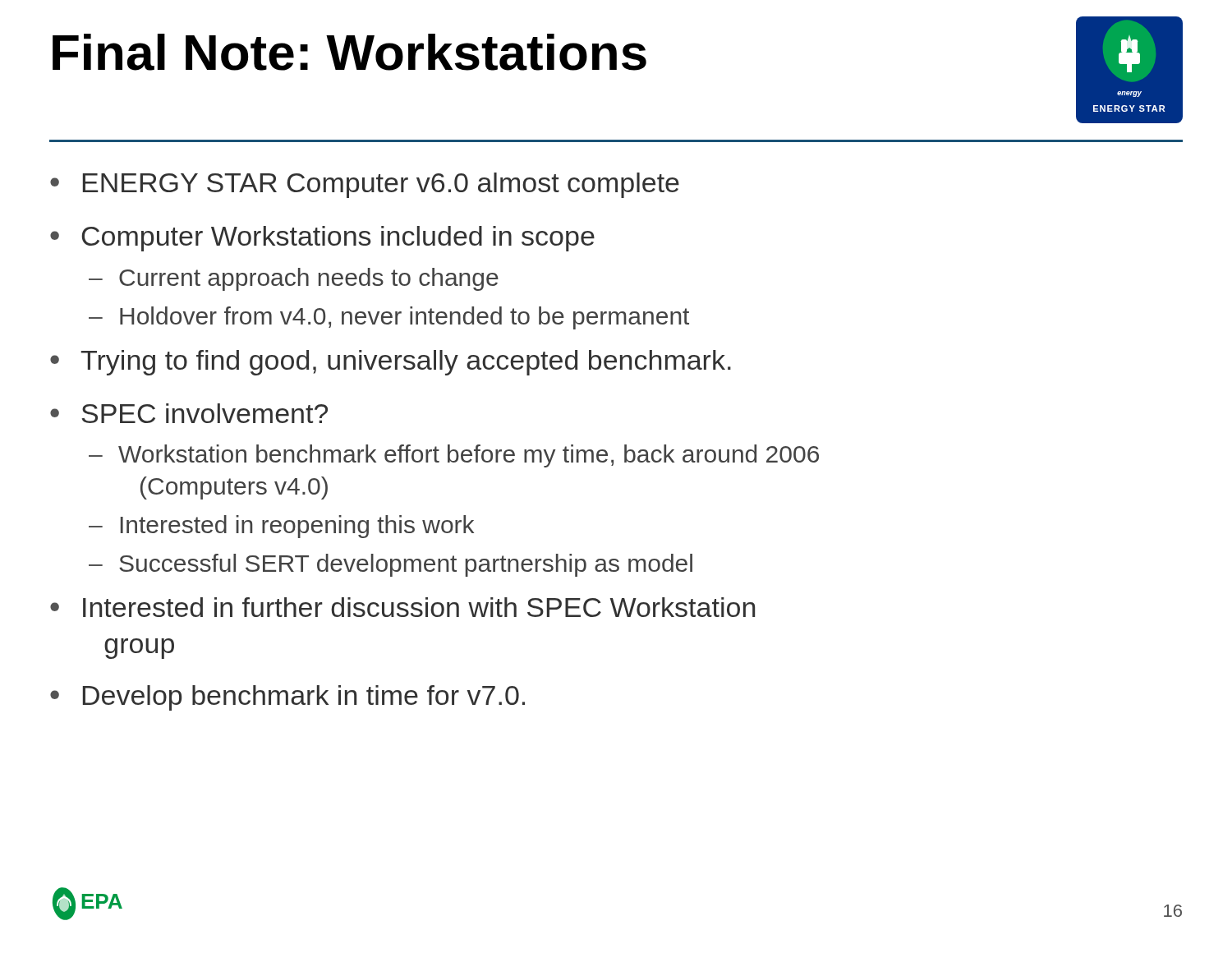Navigate to the region starting "– Workstation benchmark effort before"
Viewport: 1232px width, 953px height.
[x=628, y=470]
